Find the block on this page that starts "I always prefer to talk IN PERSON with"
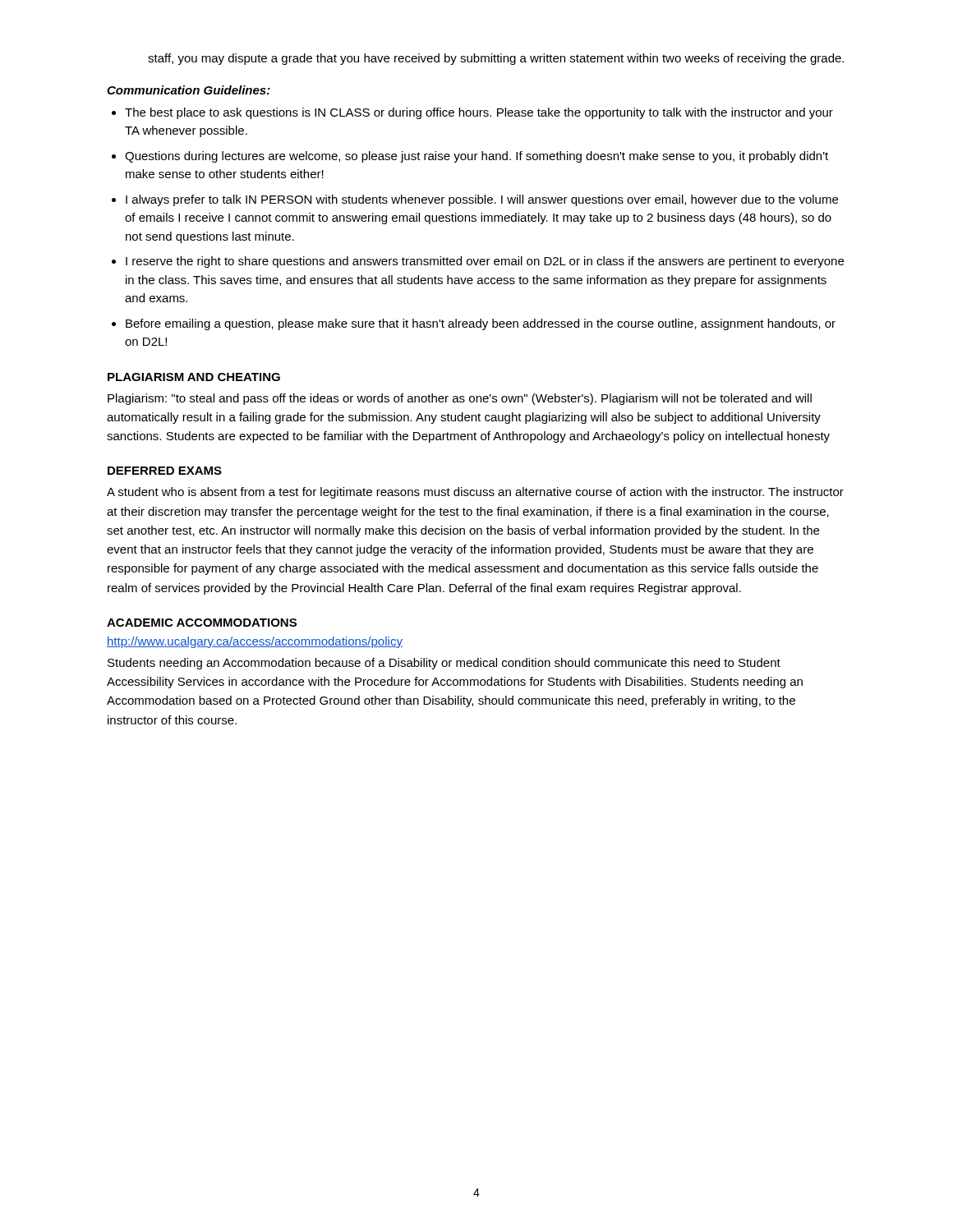Image resolution: width=953 pixels, height=1232 pixels. click(482, 217)
